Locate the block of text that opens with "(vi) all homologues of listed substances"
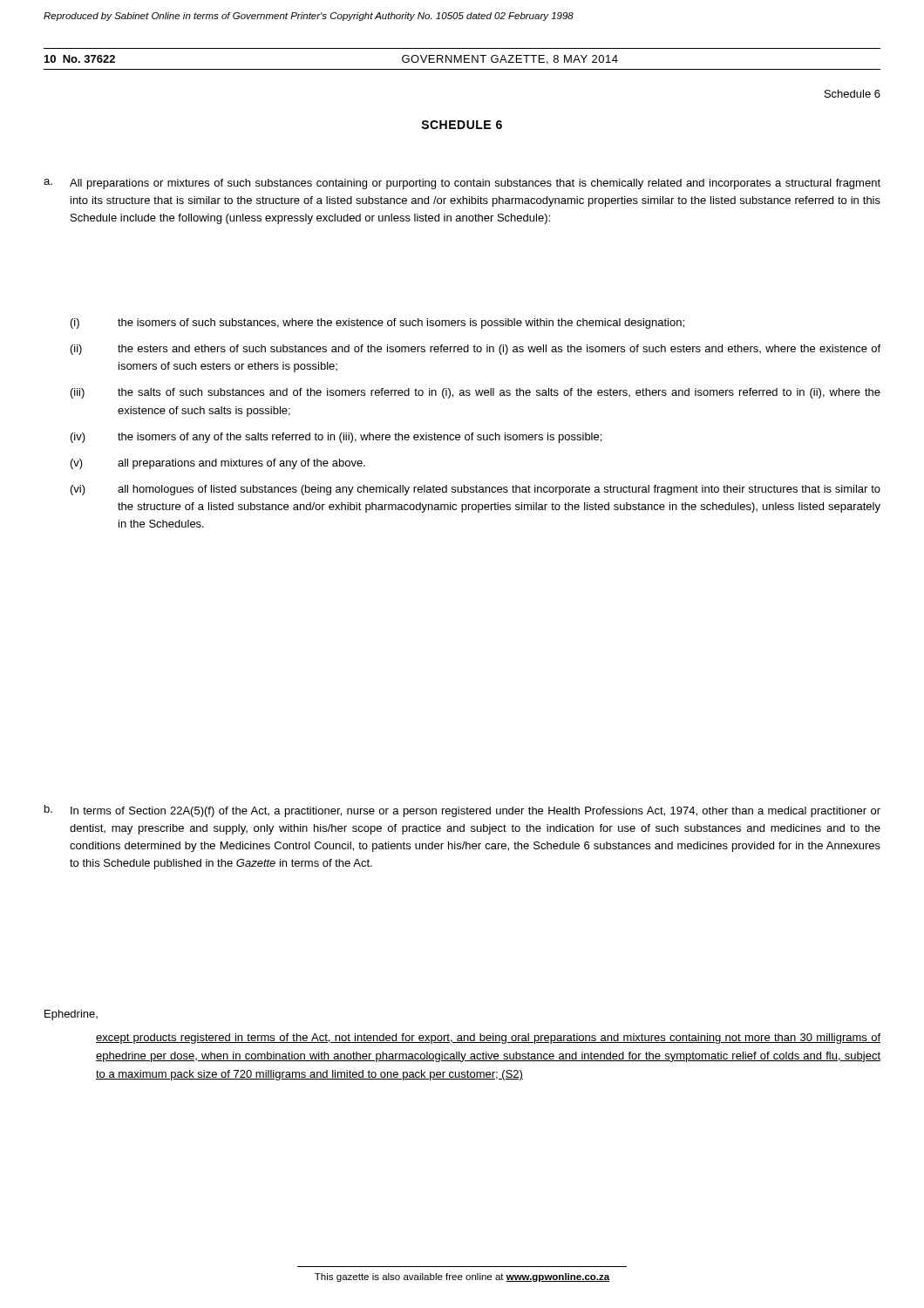 pyautogui.click(x=475, y=507)
